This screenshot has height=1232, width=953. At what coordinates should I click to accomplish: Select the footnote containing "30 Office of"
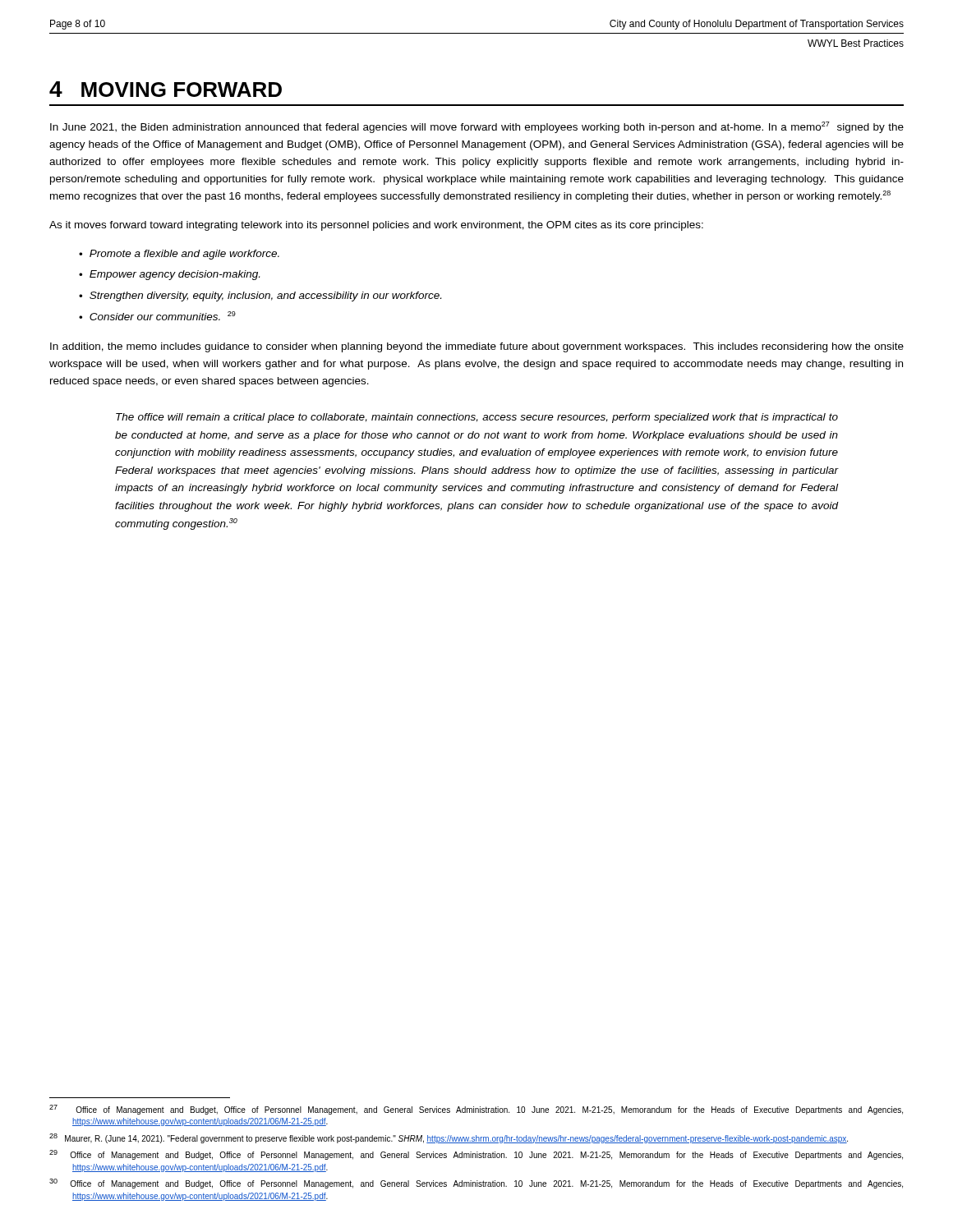pyautogui.click(x=476, y=1189)
